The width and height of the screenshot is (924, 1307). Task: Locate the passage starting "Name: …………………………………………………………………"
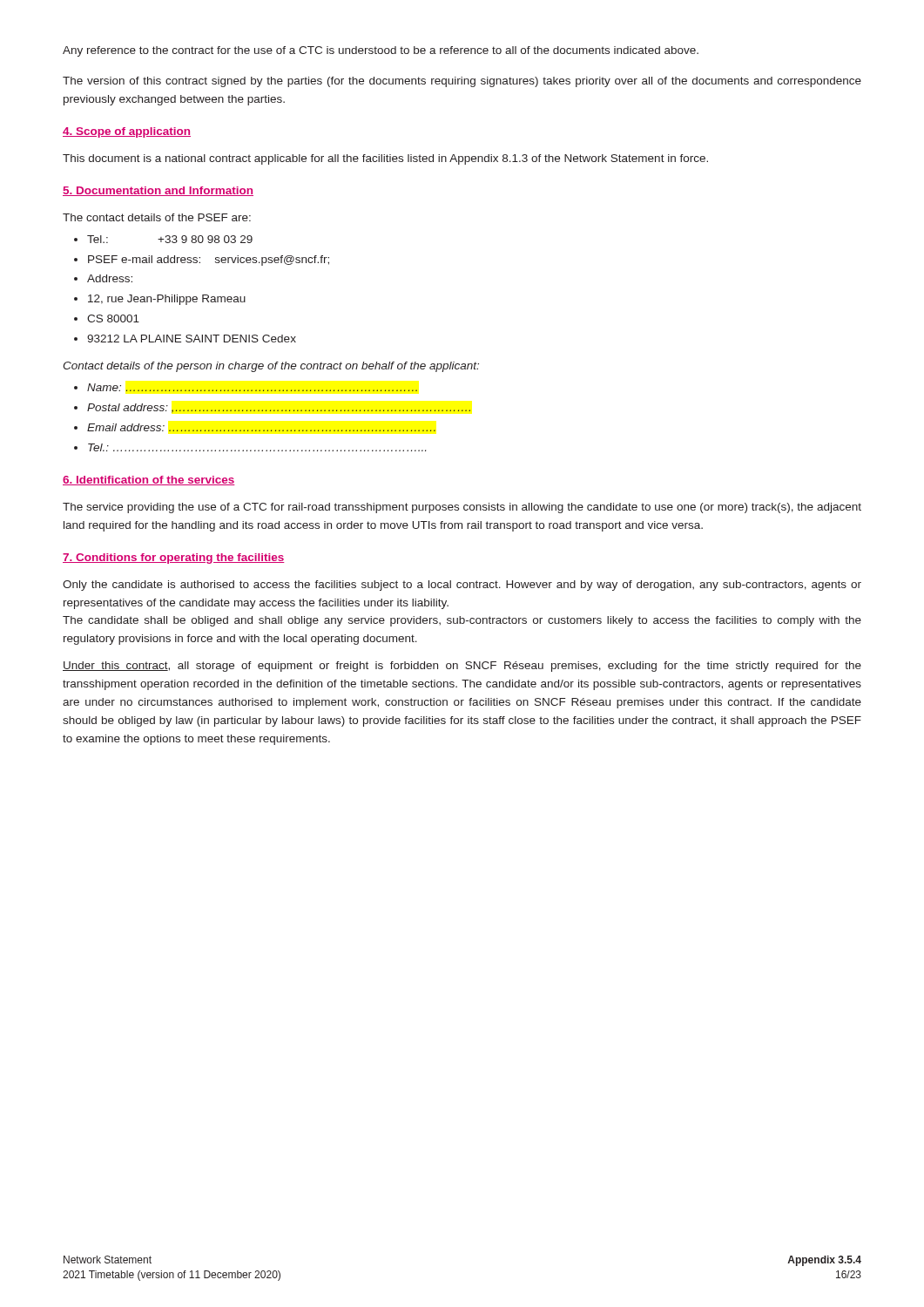pos(253,387)
